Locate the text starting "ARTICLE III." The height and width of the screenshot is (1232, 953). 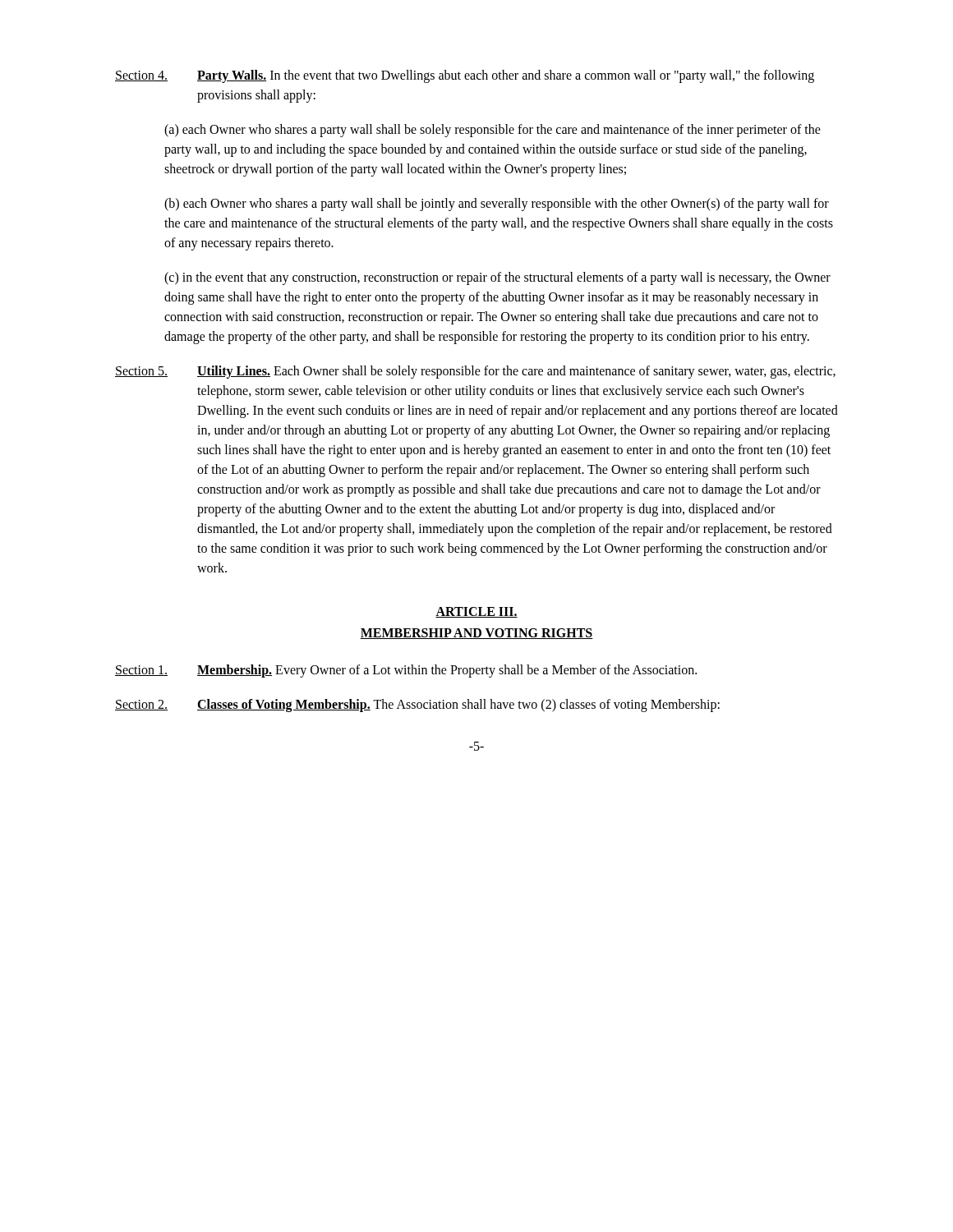click(x=476, y=612)
